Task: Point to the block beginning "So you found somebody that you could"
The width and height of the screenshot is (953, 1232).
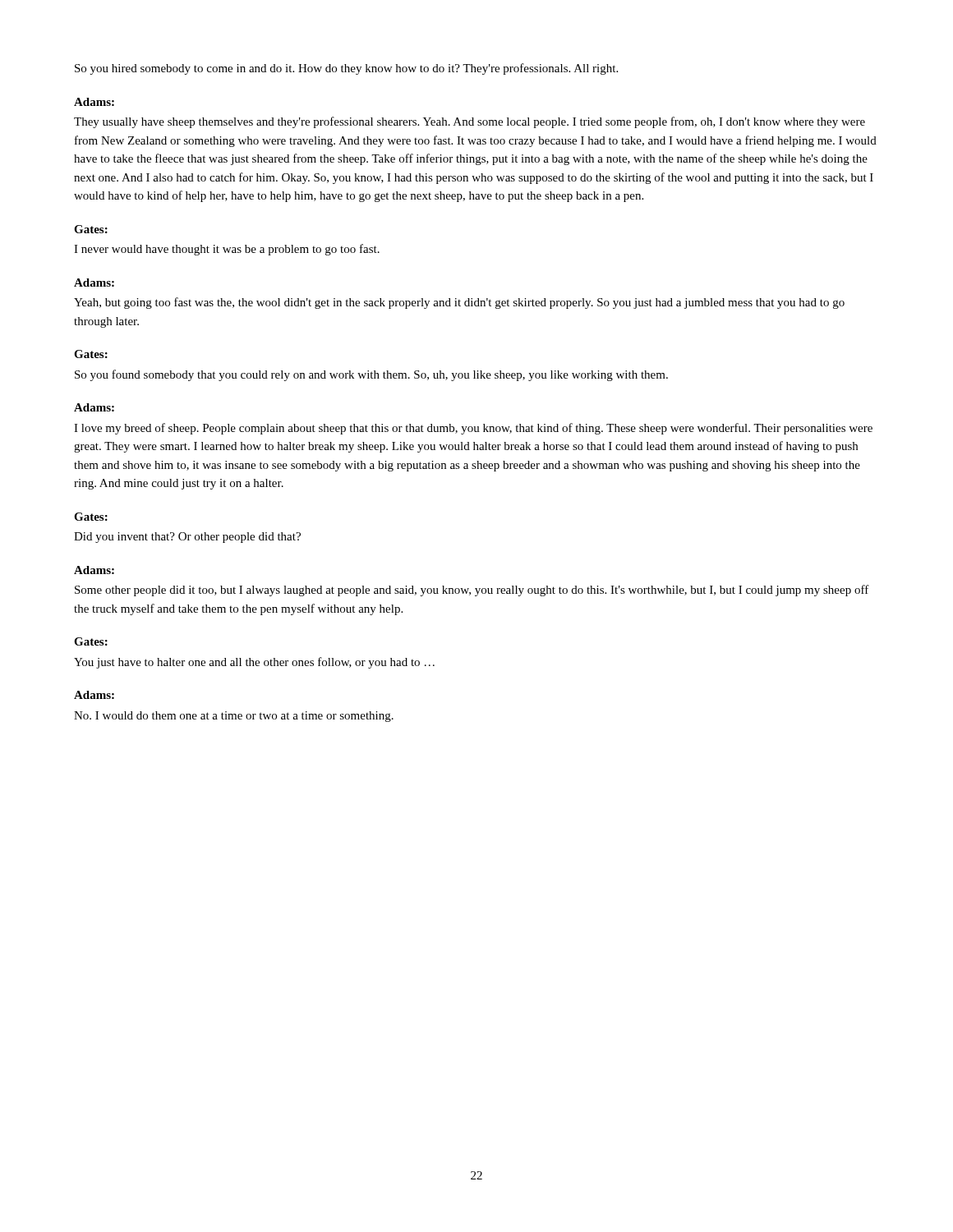Action: [371, 374]
